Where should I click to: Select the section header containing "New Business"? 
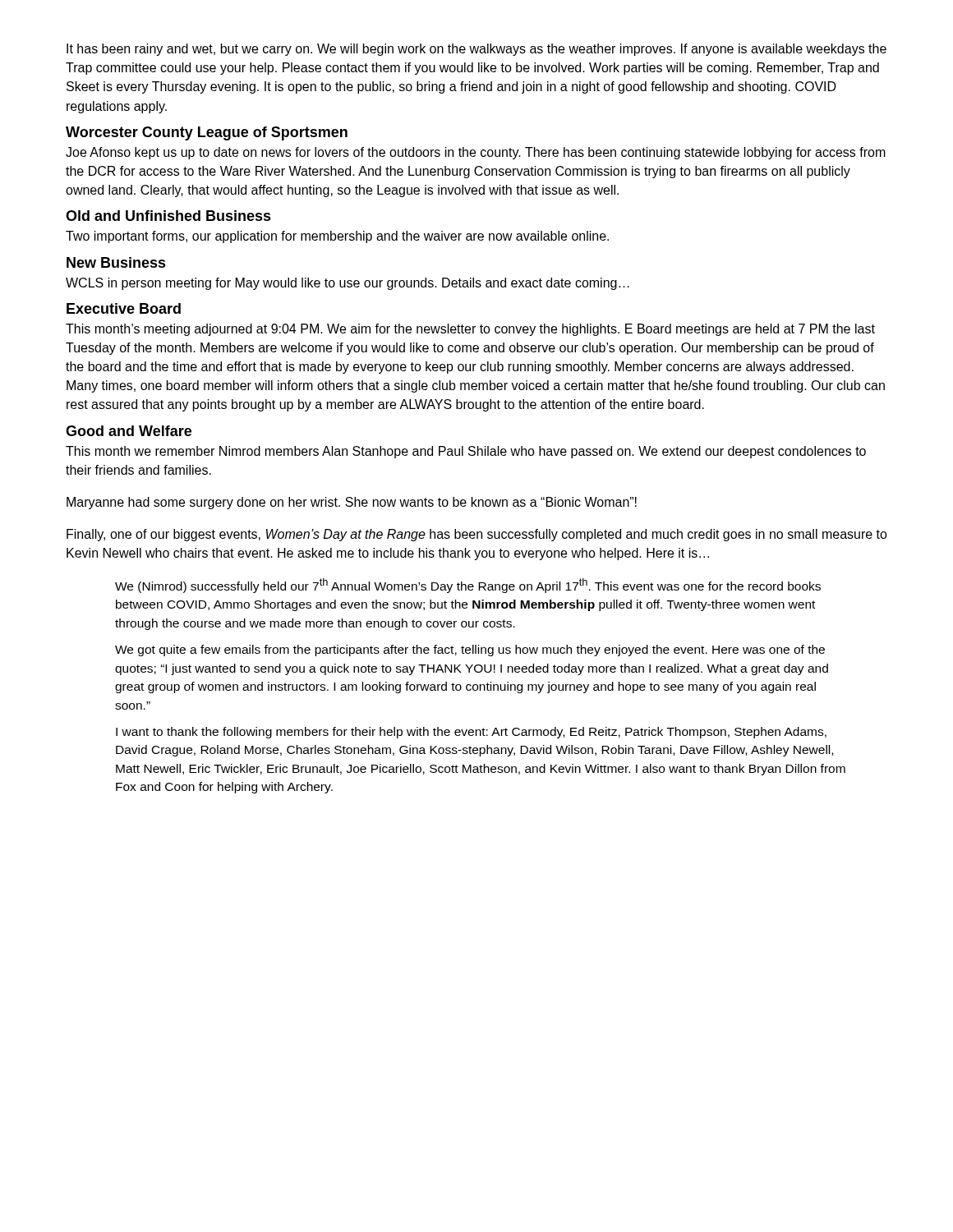116,262
